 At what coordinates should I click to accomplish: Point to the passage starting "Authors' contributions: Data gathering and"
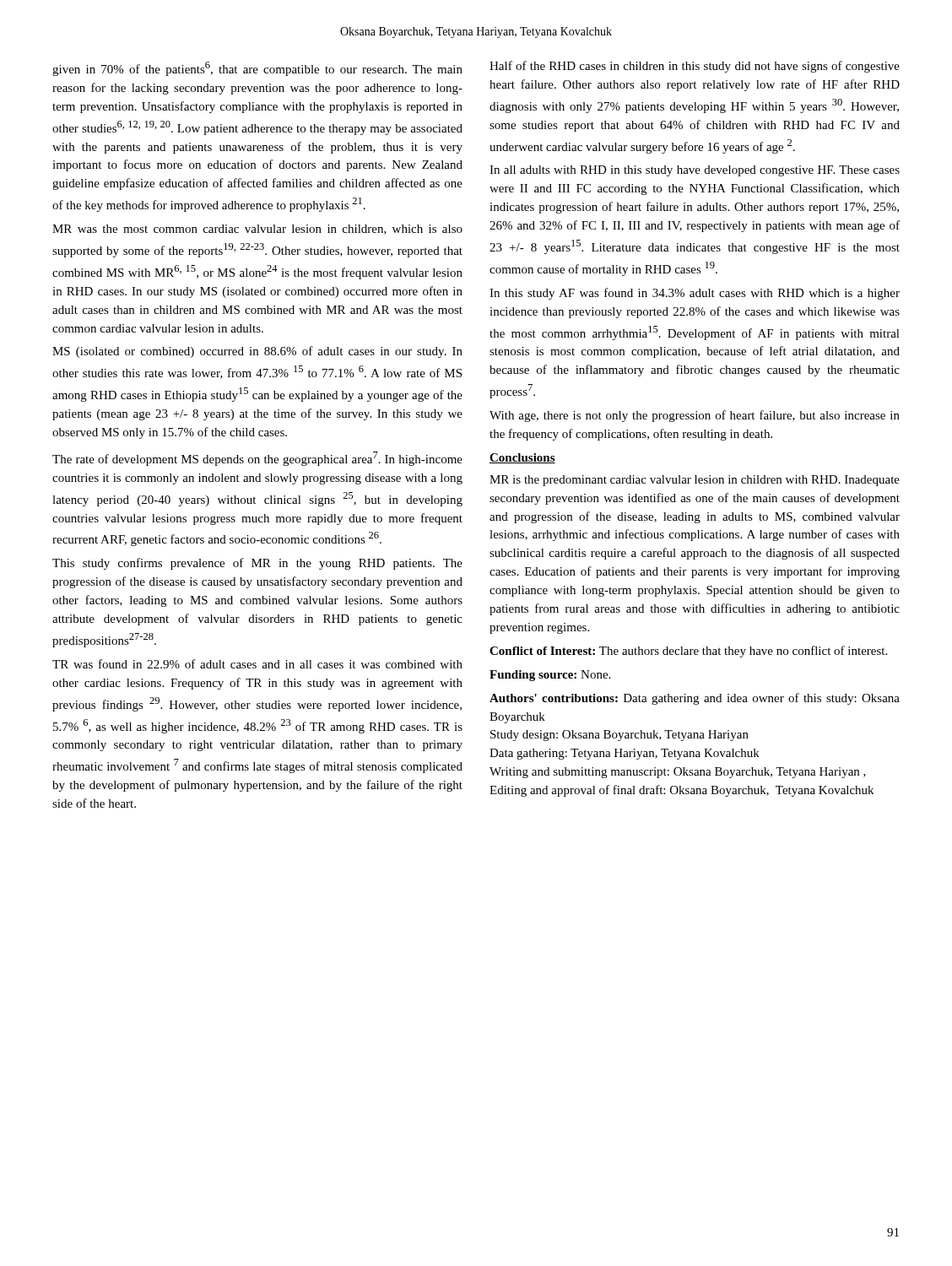(x=695, y=744)
